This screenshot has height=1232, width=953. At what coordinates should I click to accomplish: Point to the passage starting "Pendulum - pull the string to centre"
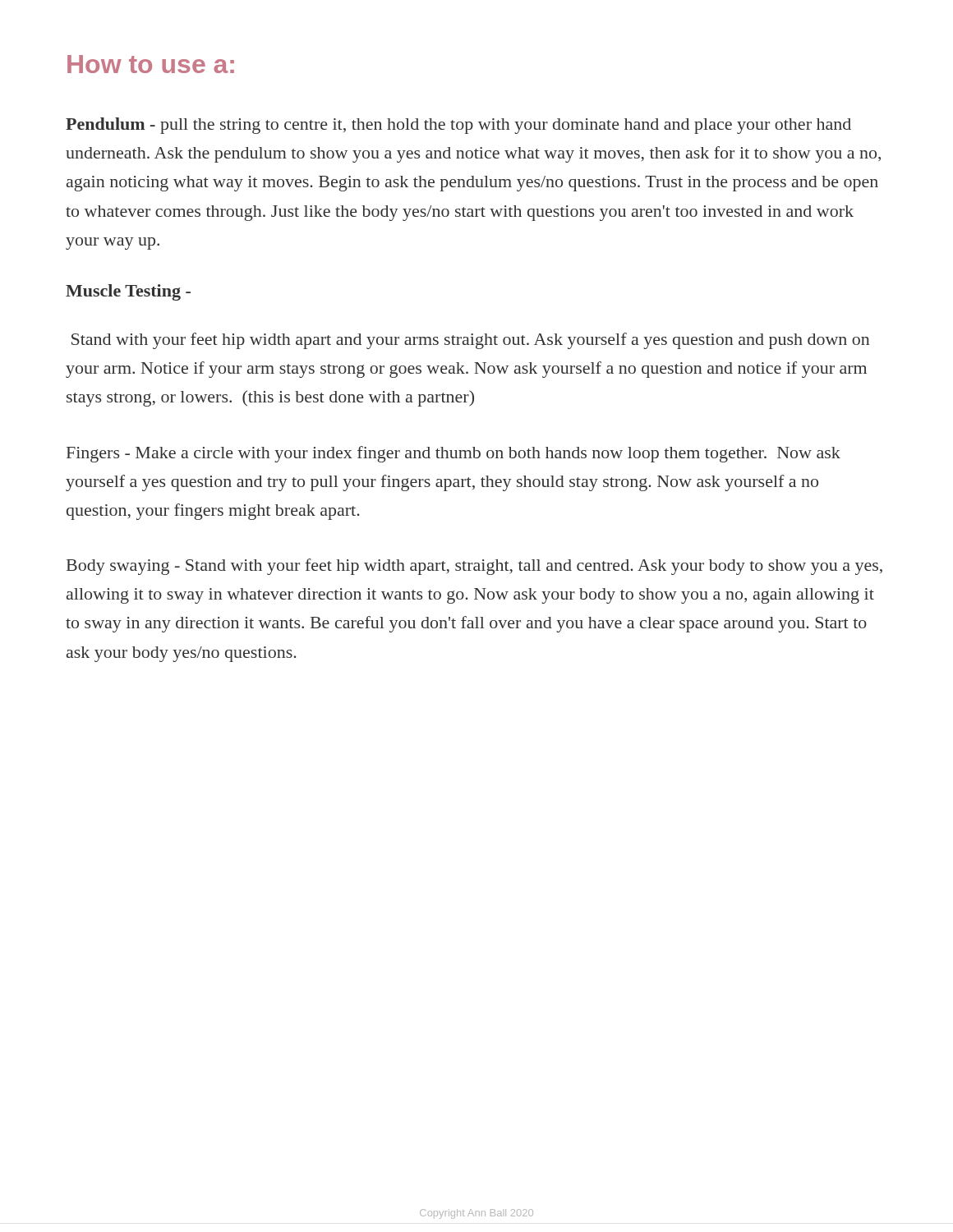coord(474,181)
